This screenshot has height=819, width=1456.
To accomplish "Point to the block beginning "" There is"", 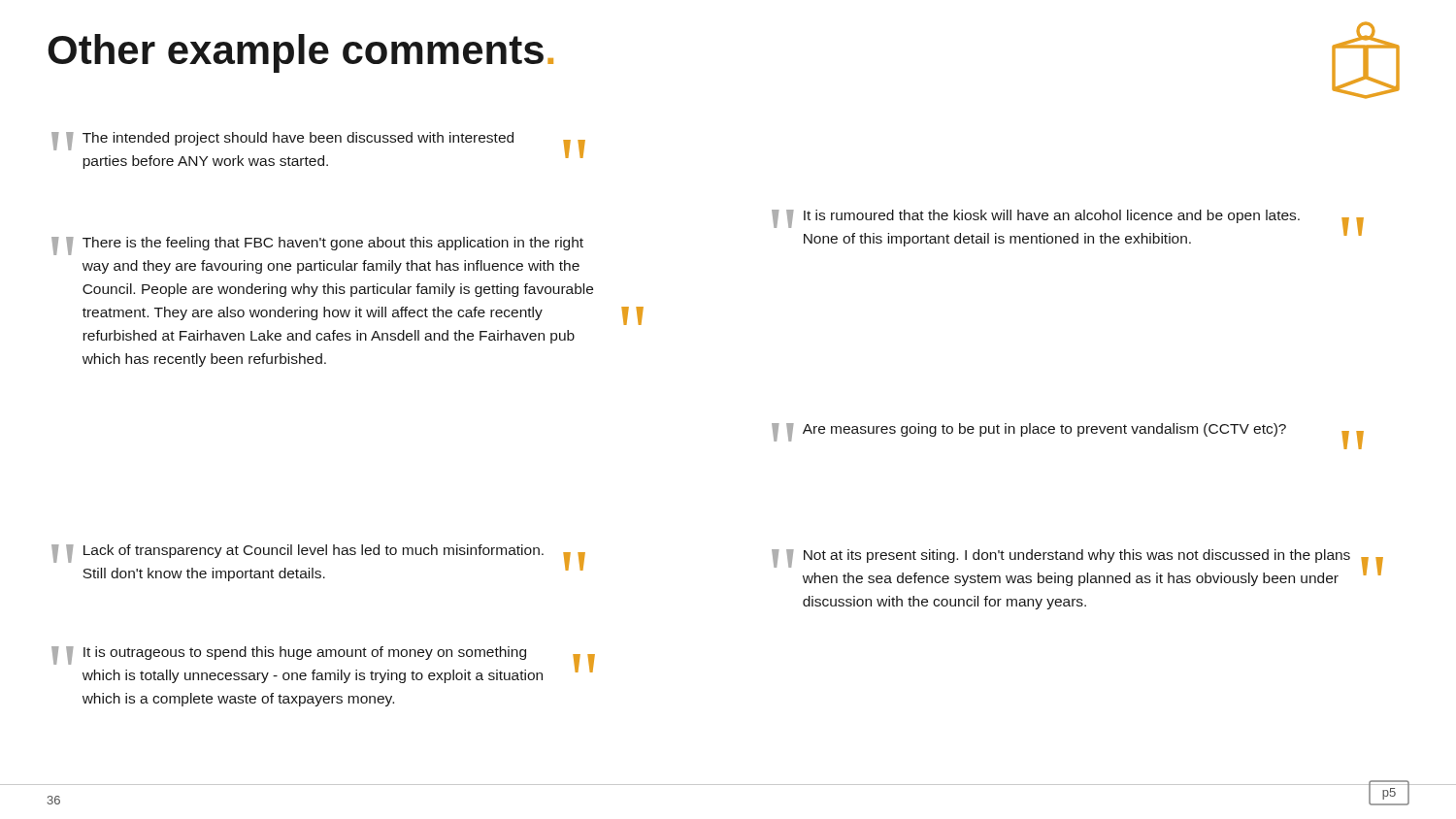I will [x=347, y=301].
